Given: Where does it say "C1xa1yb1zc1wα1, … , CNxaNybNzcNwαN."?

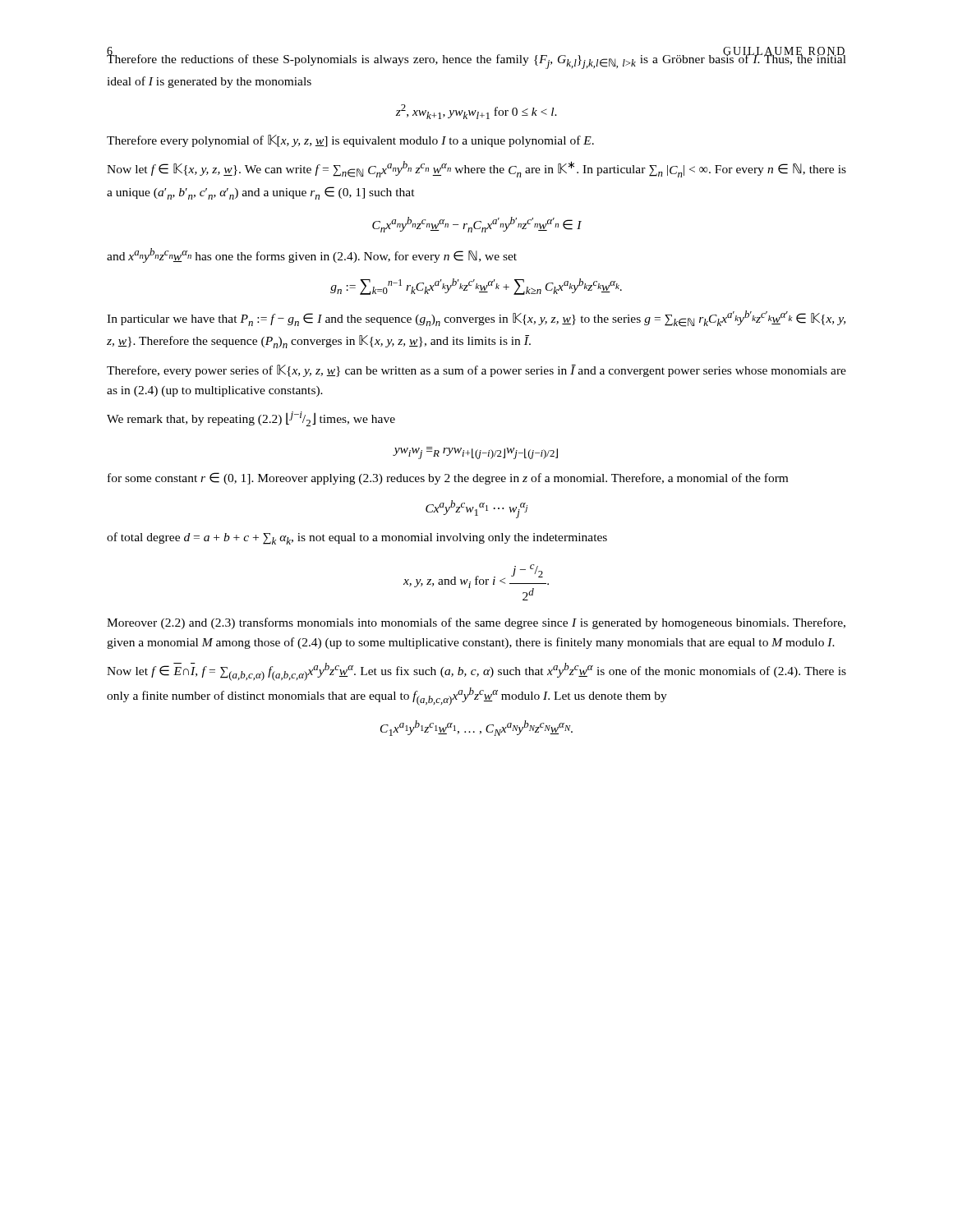Looking at the screenshot, I should tap(476, 728).
